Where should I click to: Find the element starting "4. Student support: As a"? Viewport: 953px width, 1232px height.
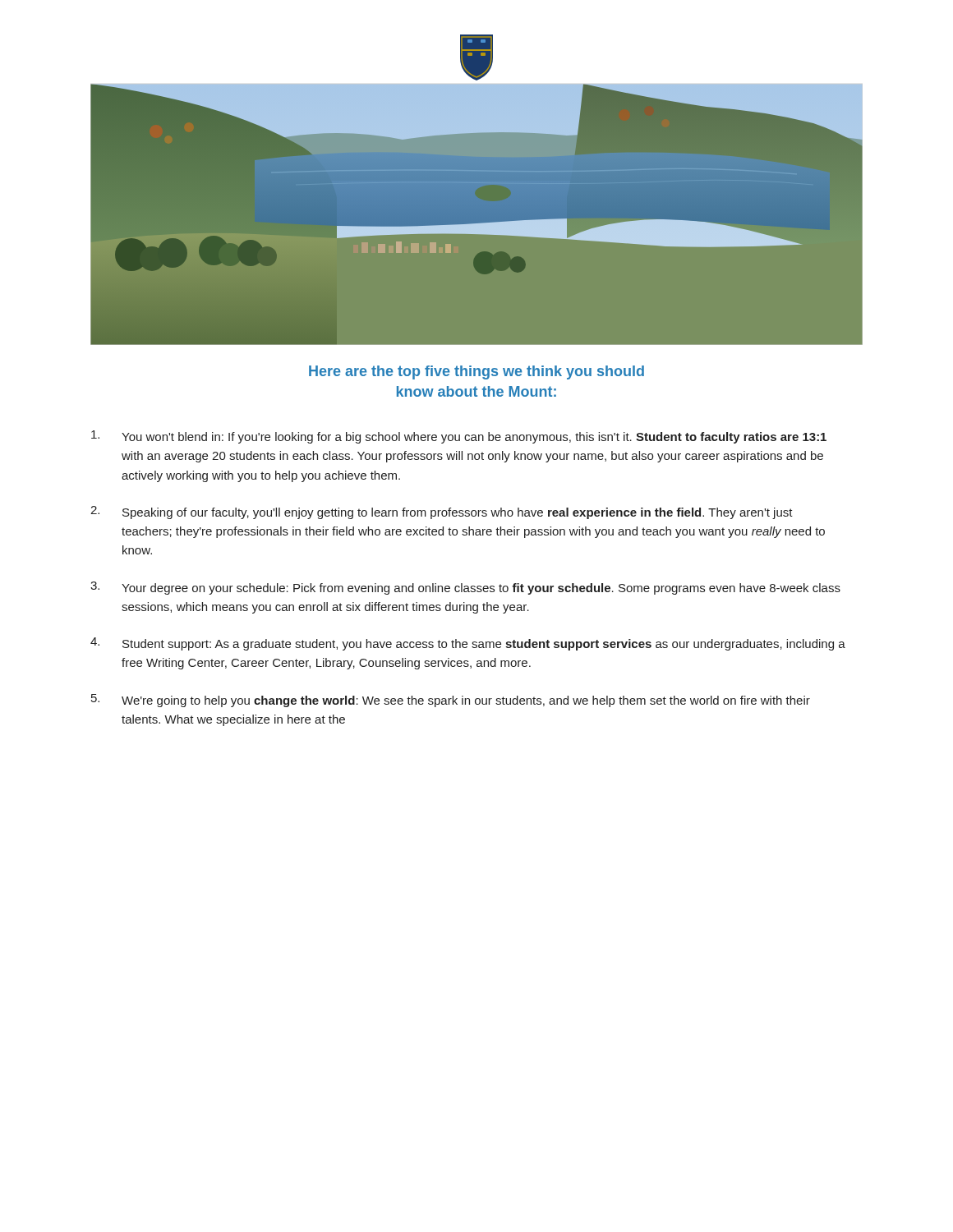468,653
